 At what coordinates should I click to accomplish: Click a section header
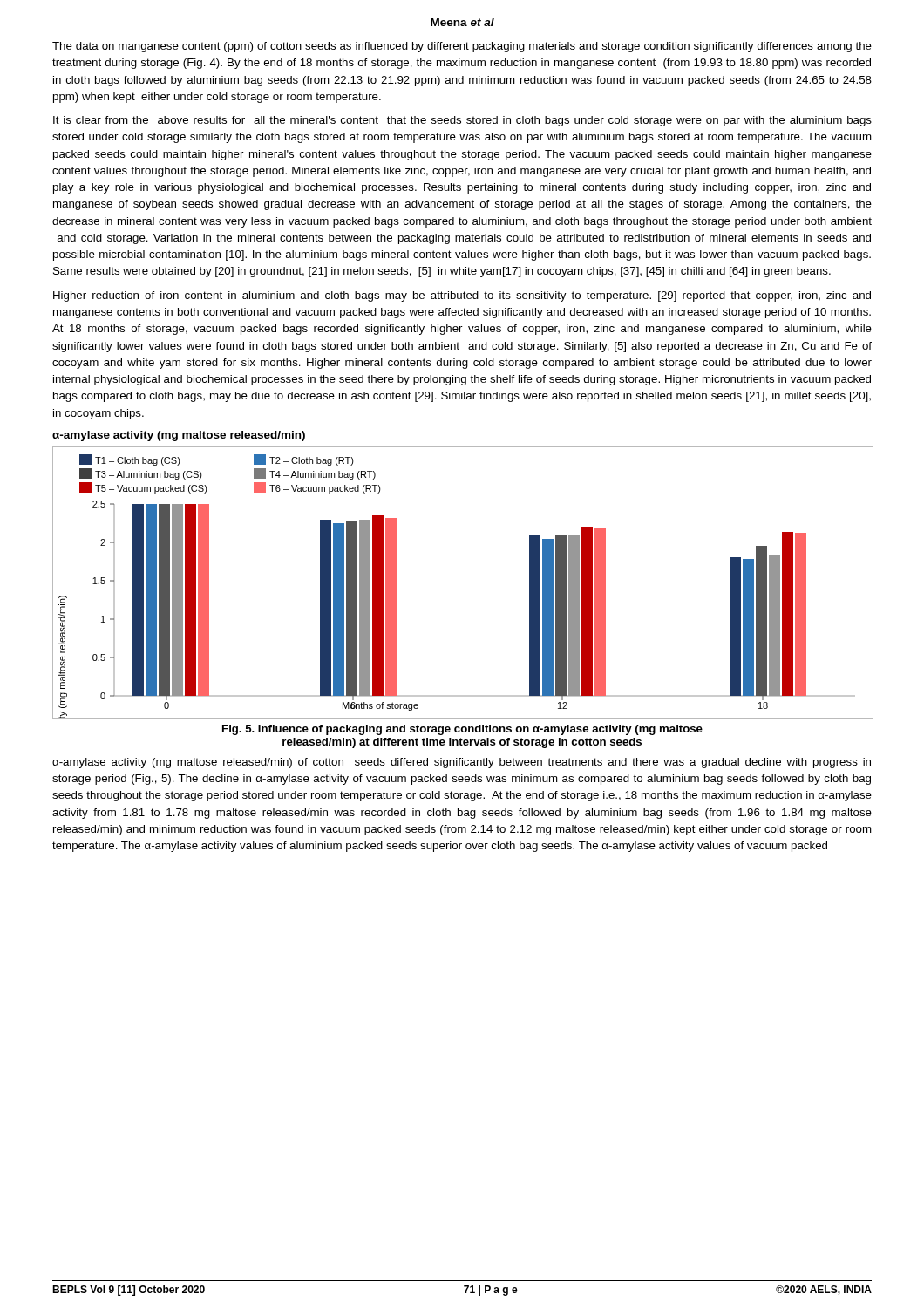(x=179, y=435)
